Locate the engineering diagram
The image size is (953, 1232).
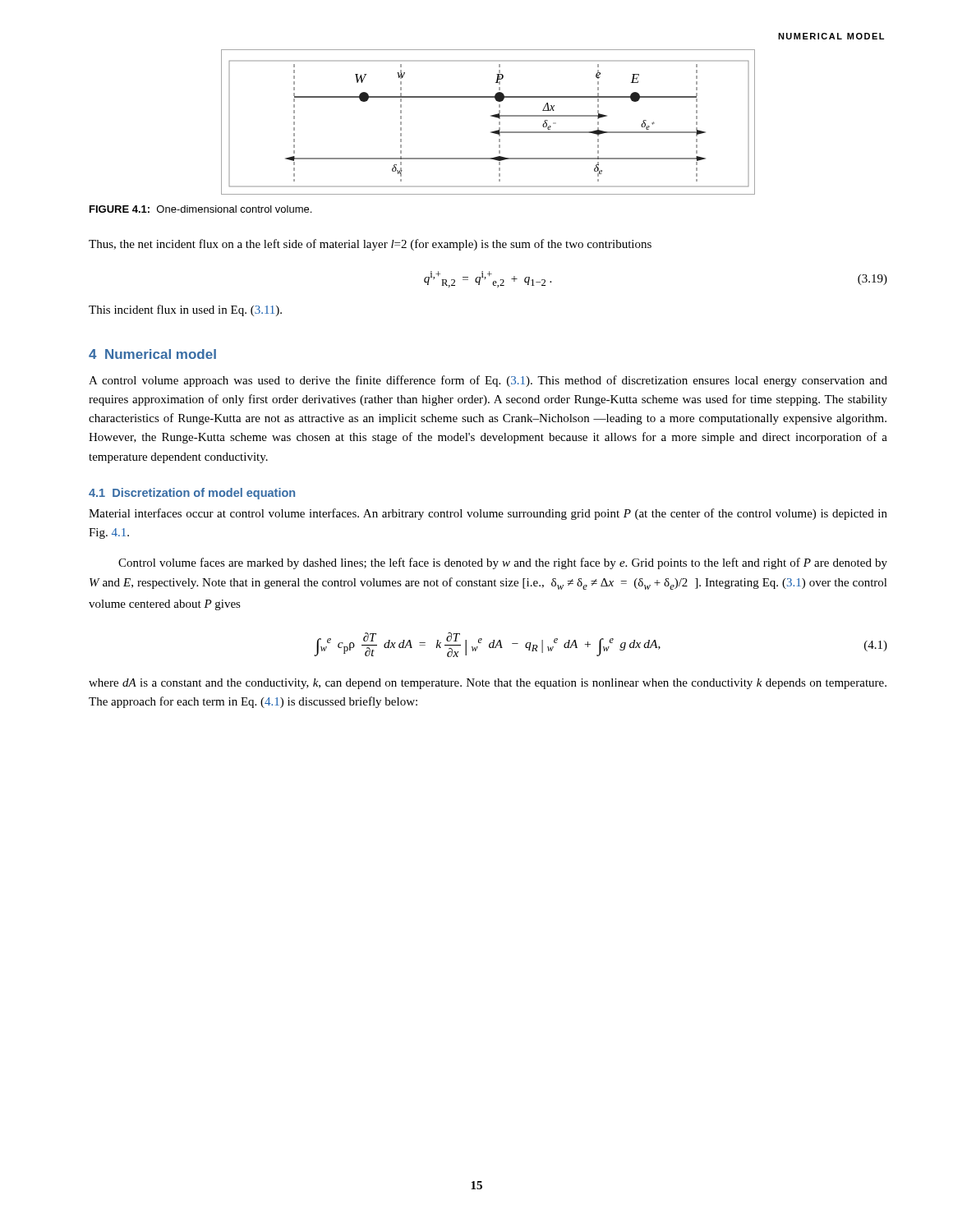point(488,122)
